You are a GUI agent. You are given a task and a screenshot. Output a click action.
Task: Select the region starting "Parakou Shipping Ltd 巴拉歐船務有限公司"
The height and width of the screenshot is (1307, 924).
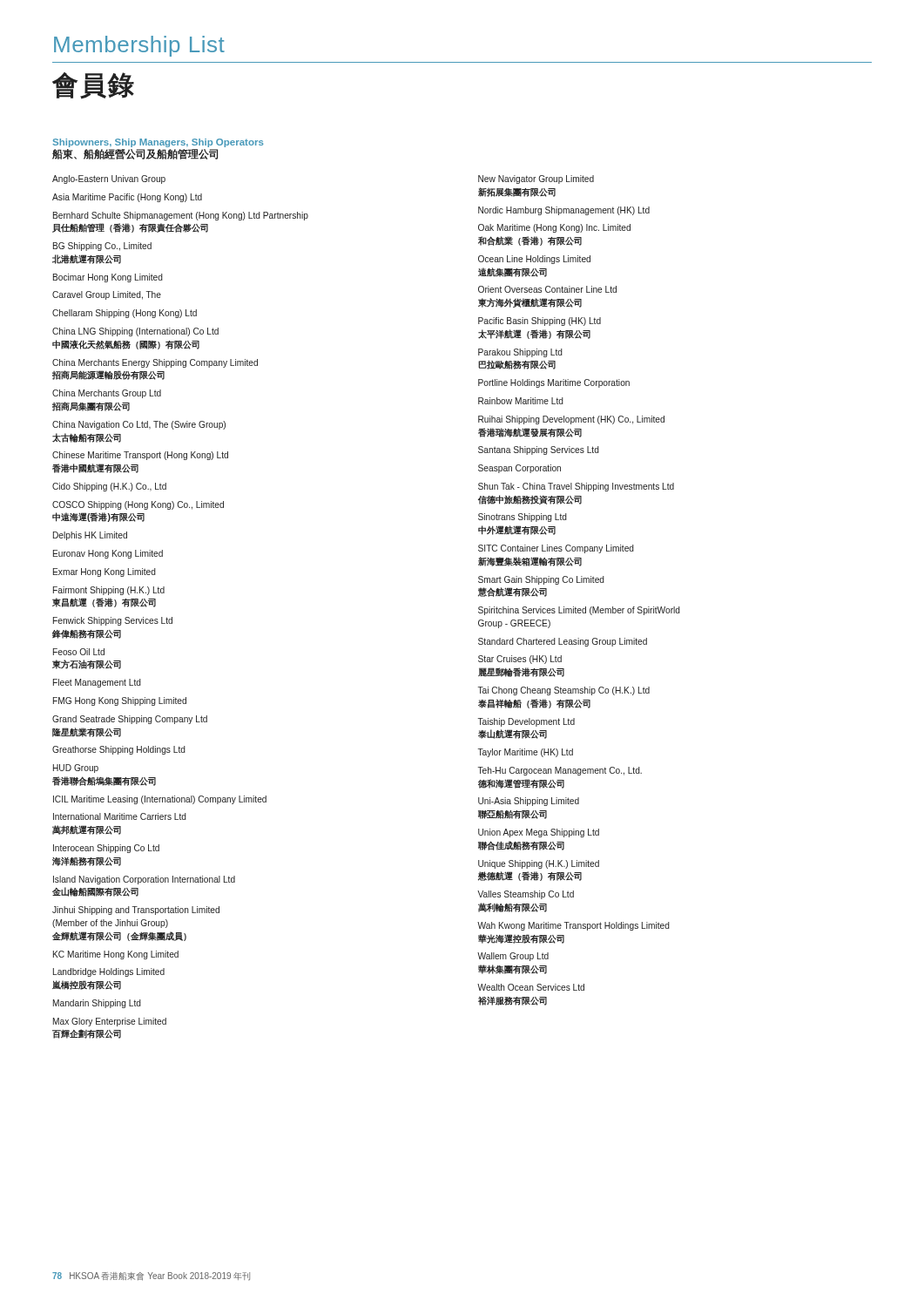tap(520, 353)
